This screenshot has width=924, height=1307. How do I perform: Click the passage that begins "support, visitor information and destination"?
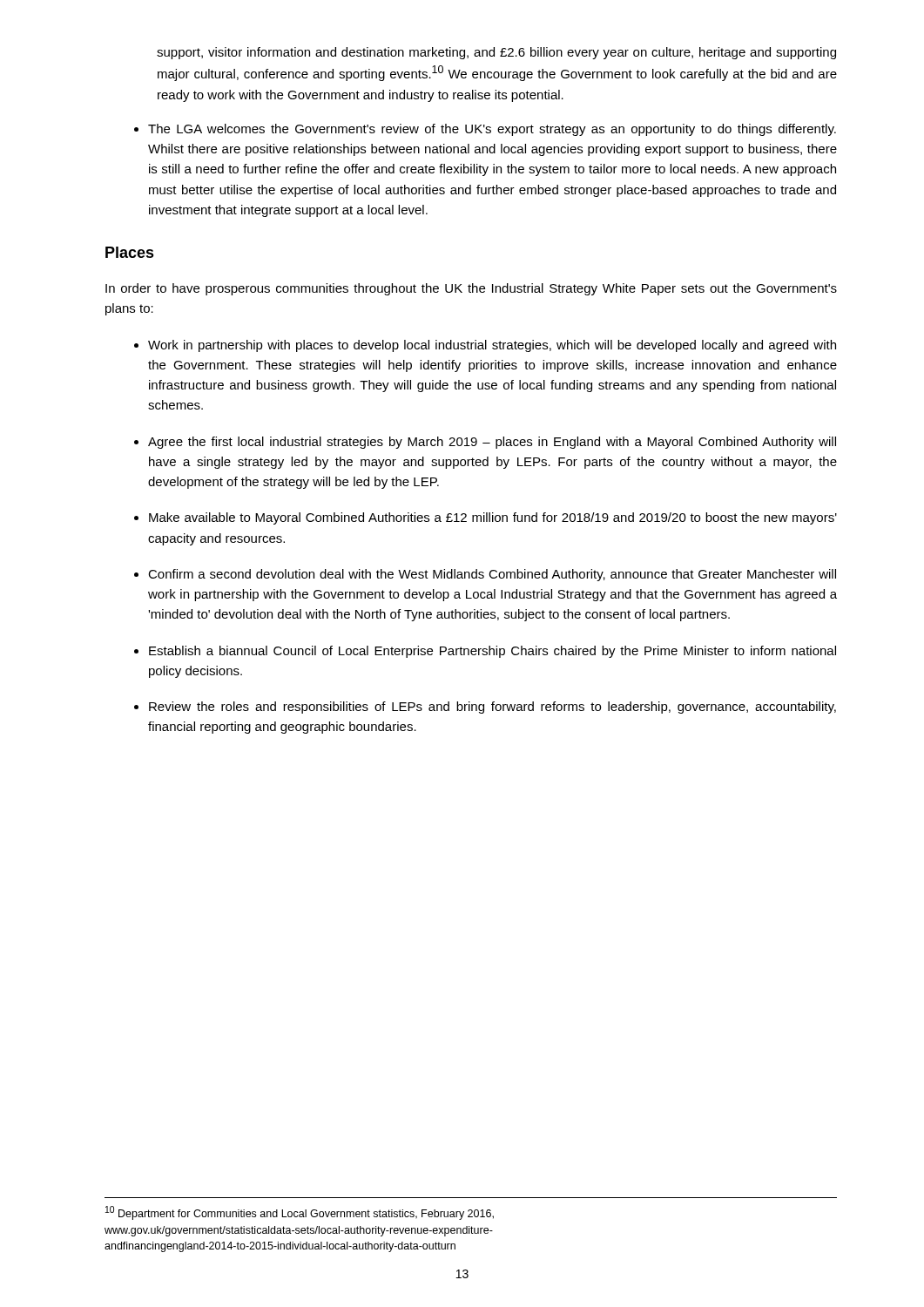pos(497,73)
